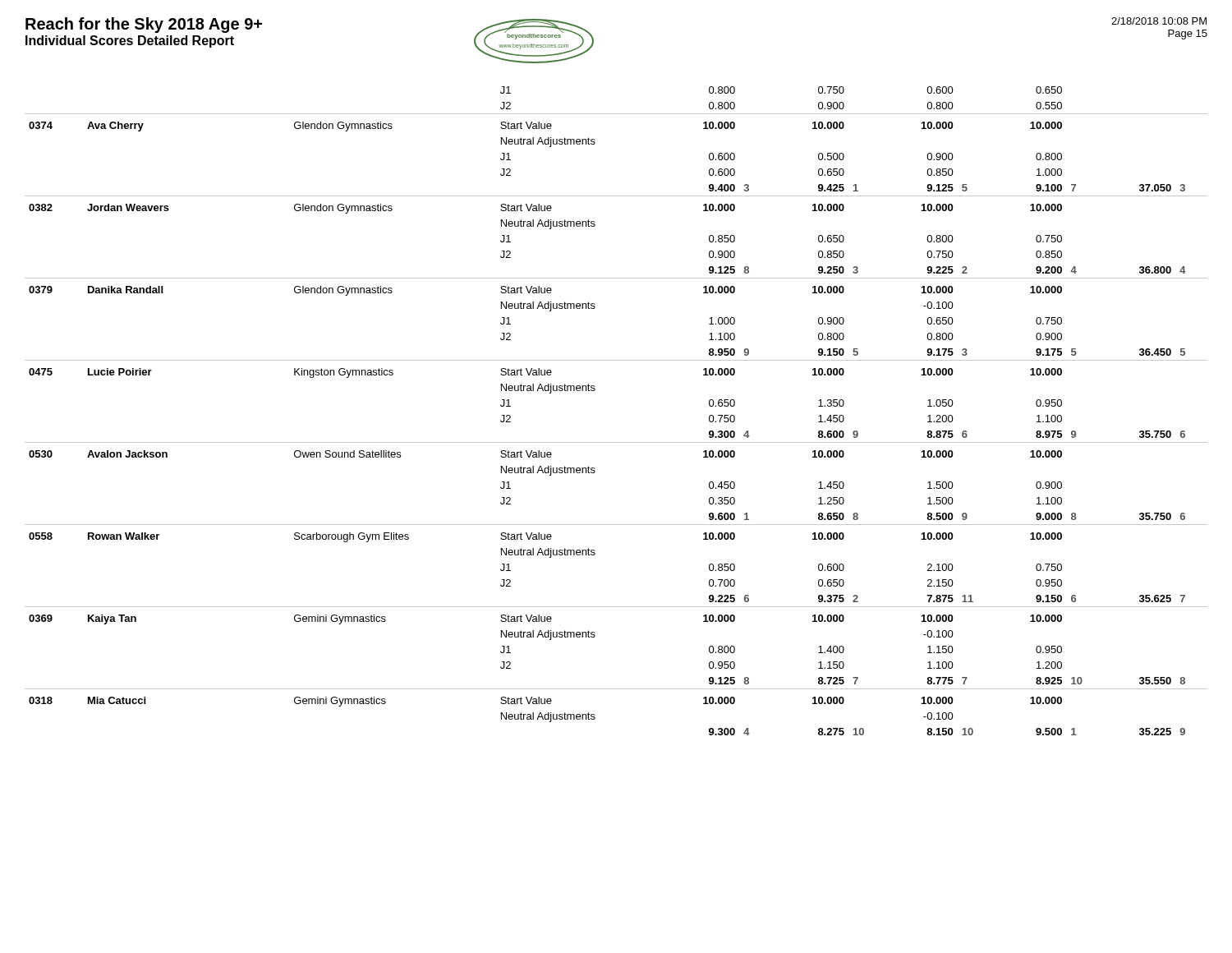Locate the table with the text "Scarborough Gym Elites"

616,411
